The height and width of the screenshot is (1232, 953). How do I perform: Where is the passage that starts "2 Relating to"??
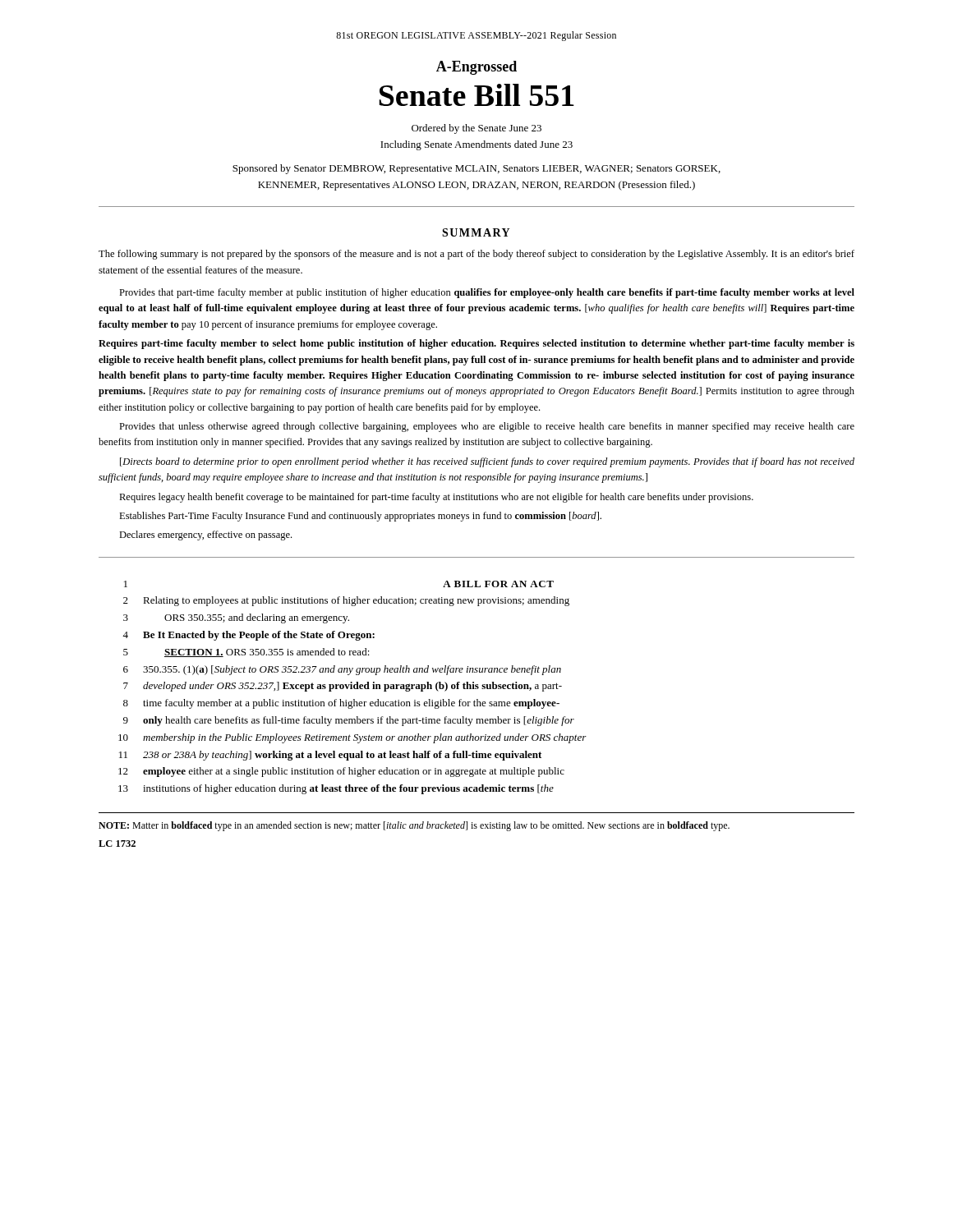pos(476,601)
